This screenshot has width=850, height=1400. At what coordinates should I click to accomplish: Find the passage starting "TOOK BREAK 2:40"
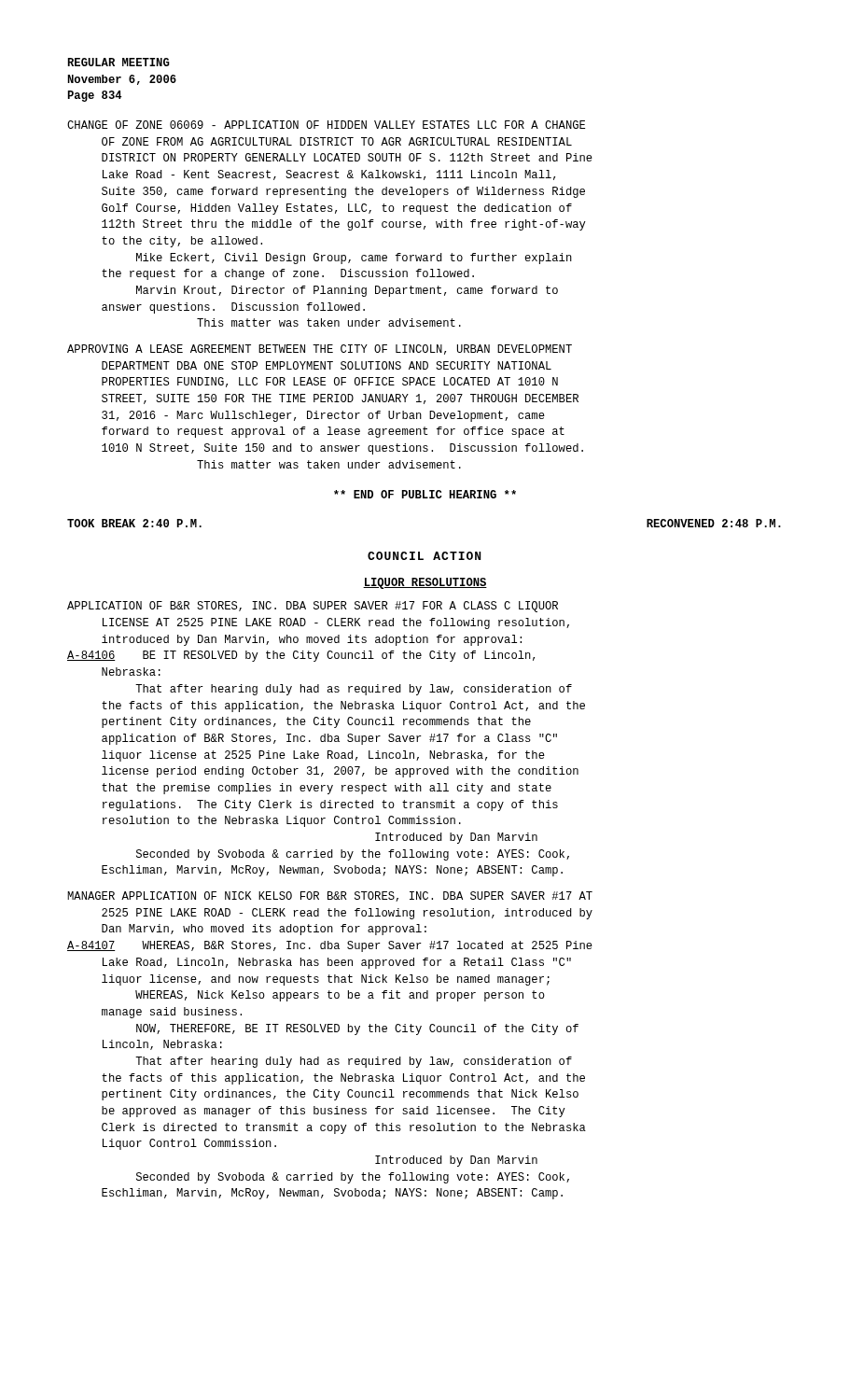pos(125,523)
